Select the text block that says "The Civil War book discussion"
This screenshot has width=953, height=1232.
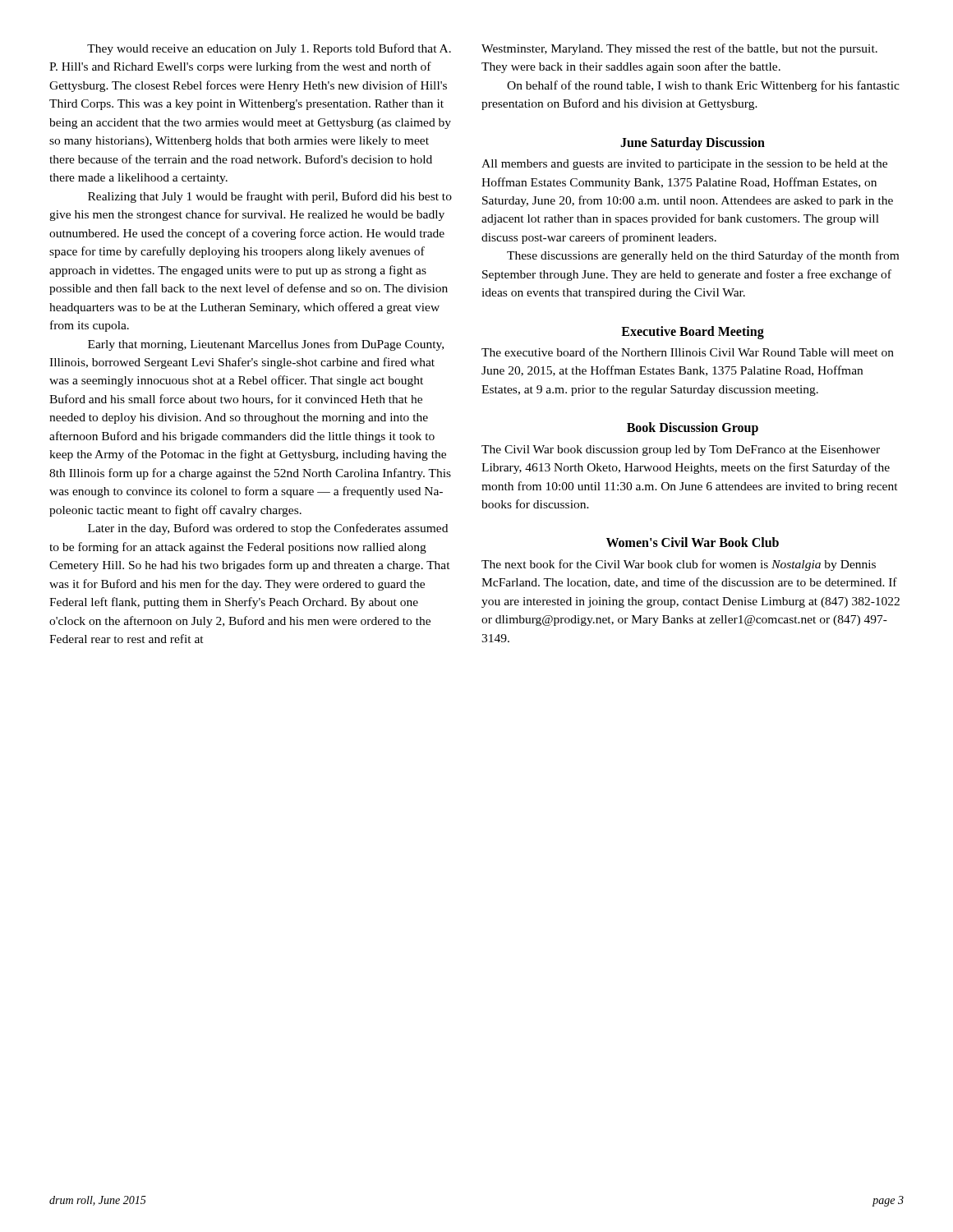coord(693,477)
